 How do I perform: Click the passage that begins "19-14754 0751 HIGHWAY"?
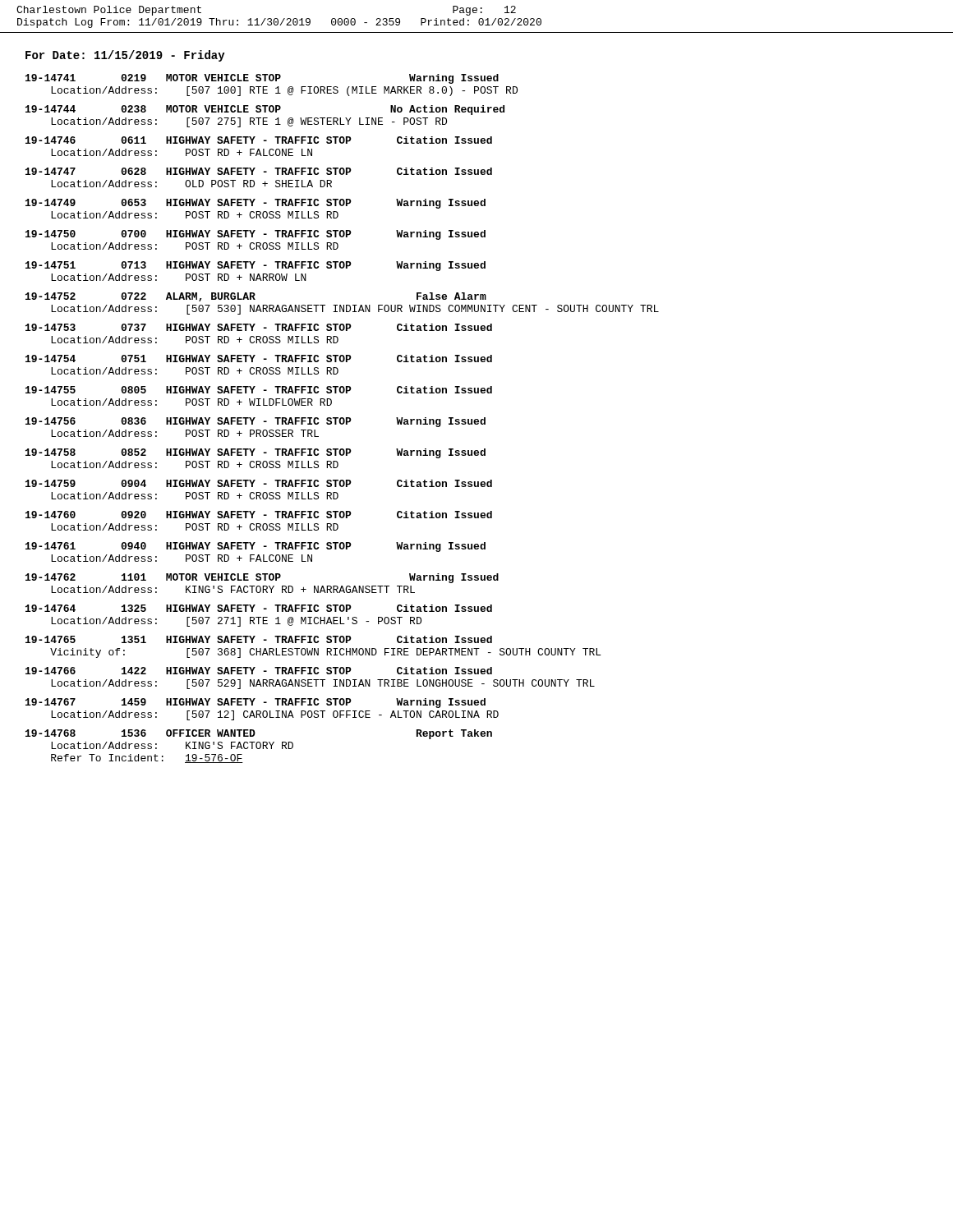coord(476,366)
